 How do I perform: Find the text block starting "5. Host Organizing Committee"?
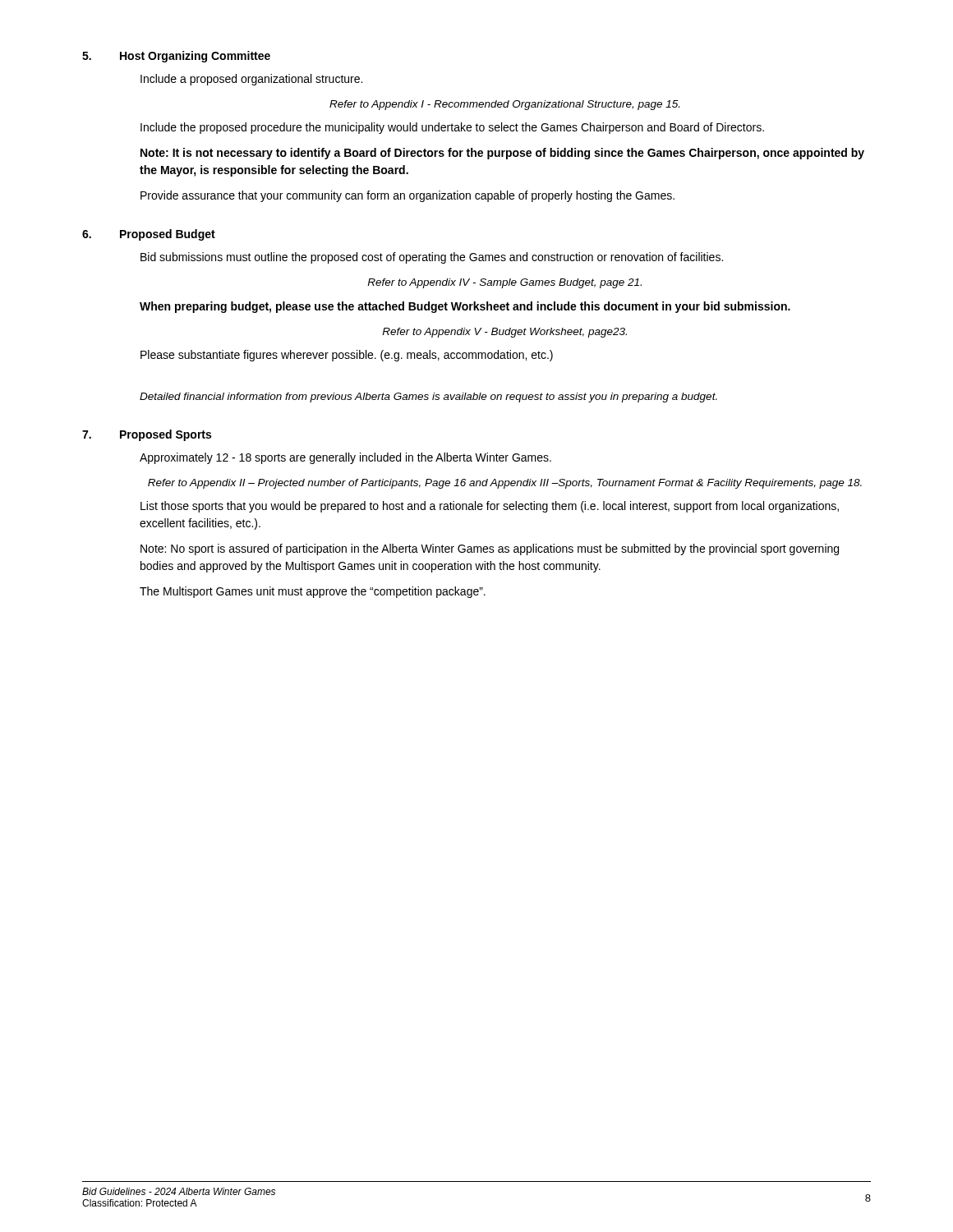[x=176, y=56]
